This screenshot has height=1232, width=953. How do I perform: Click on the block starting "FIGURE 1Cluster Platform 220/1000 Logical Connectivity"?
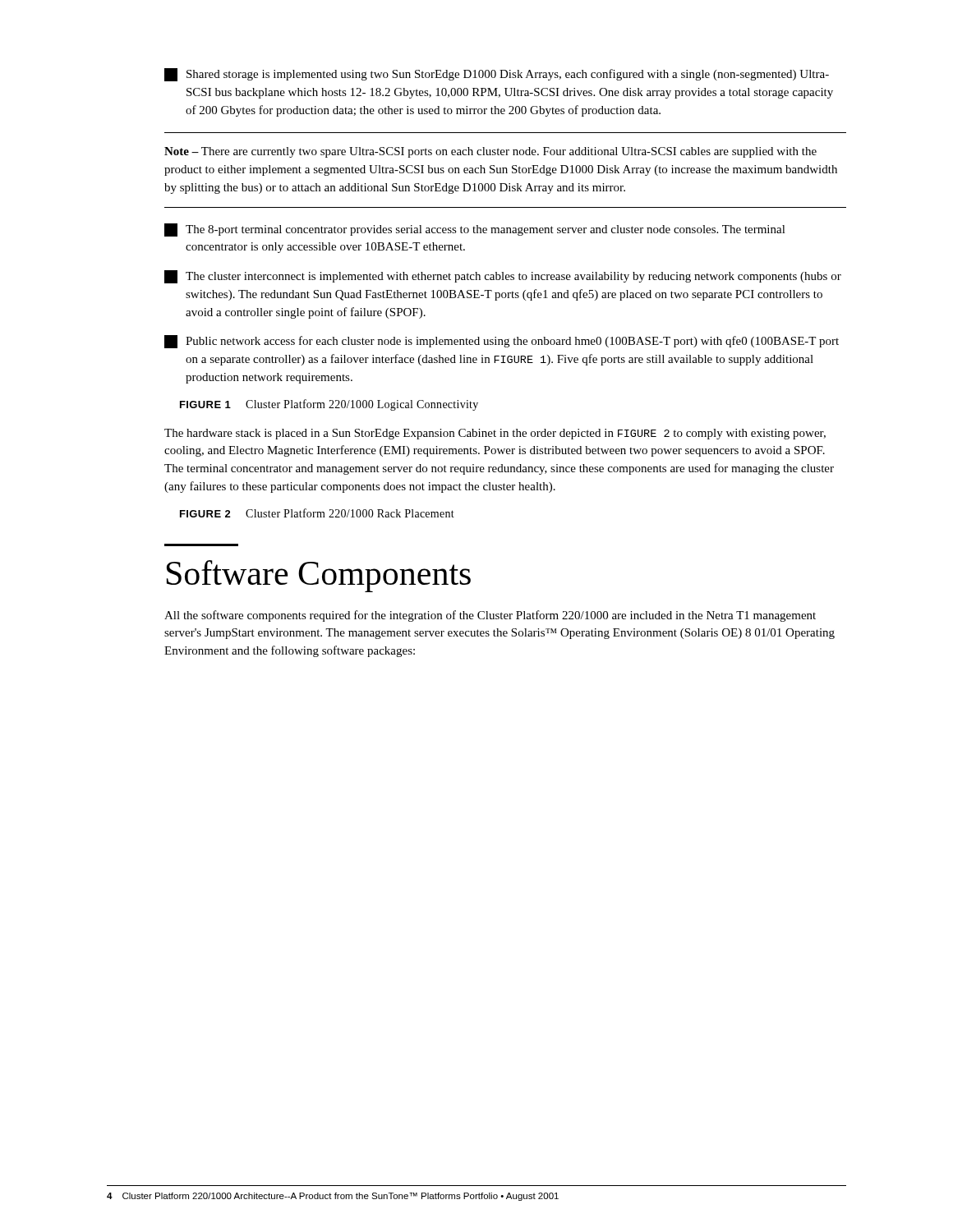pos(329,404)
